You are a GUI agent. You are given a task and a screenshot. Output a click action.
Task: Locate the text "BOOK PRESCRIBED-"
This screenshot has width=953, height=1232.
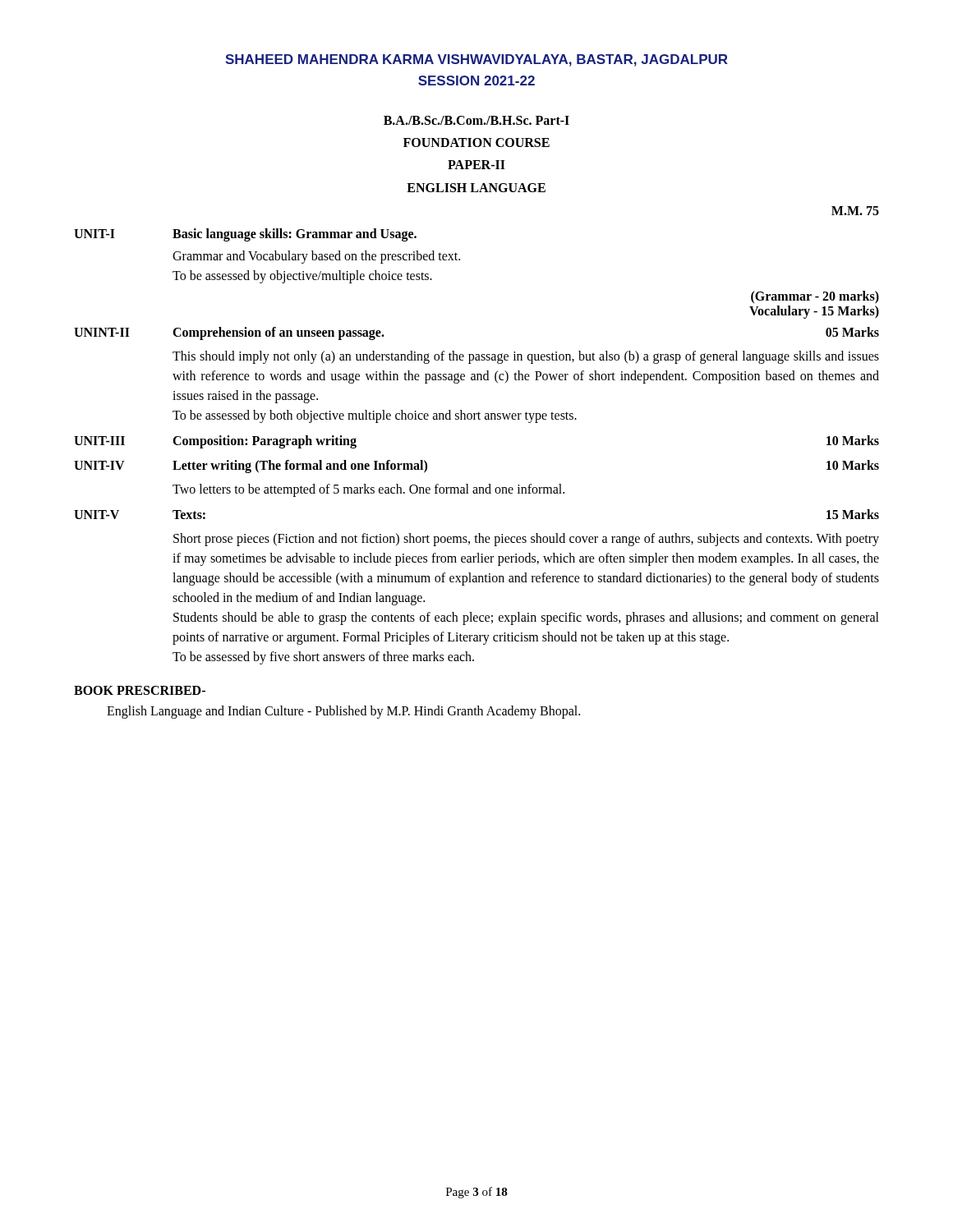point(140,691)
